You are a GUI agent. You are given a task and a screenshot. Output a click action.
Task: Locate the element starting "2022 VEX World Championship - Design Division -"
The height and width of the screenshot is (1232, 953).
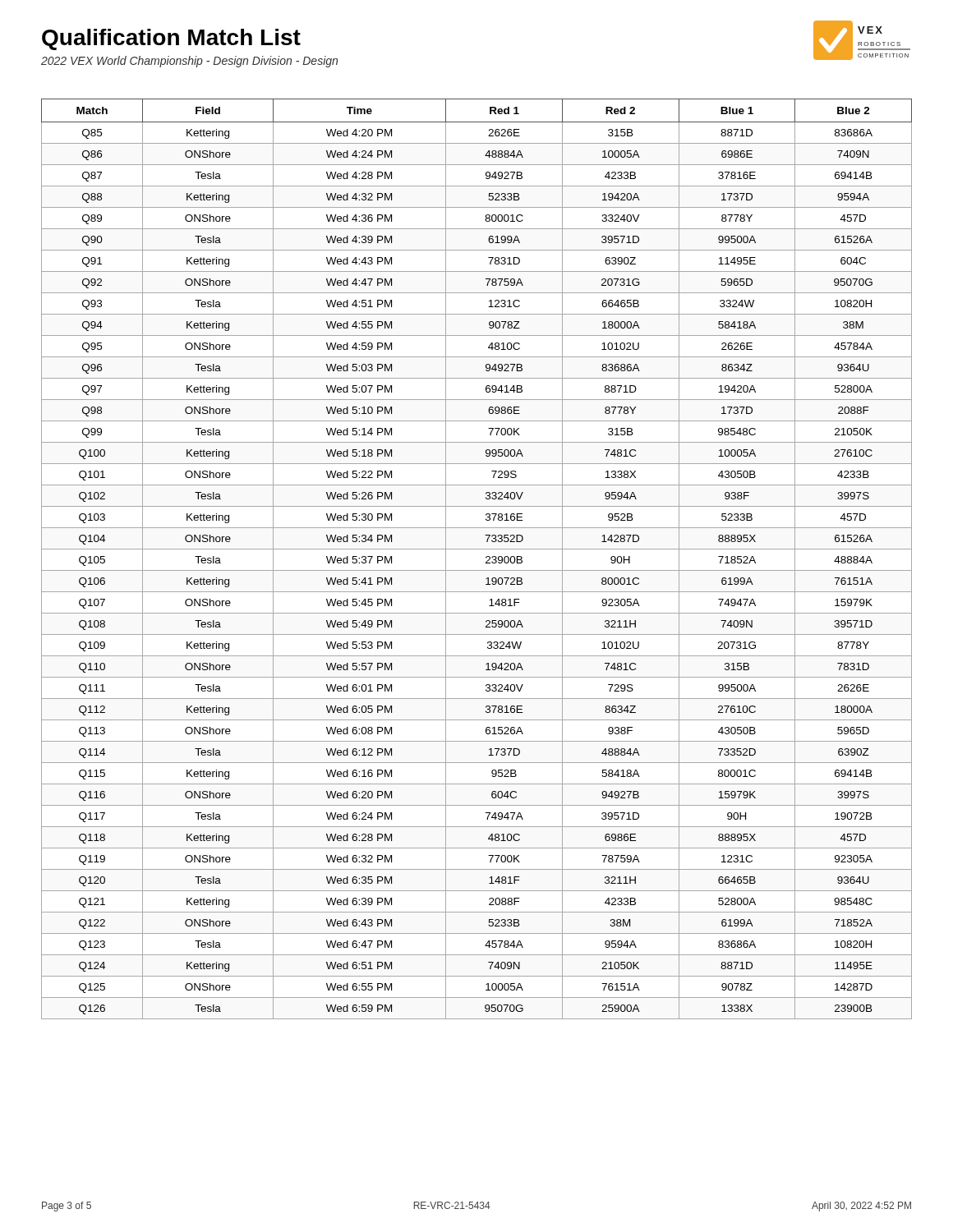[190, 61]
